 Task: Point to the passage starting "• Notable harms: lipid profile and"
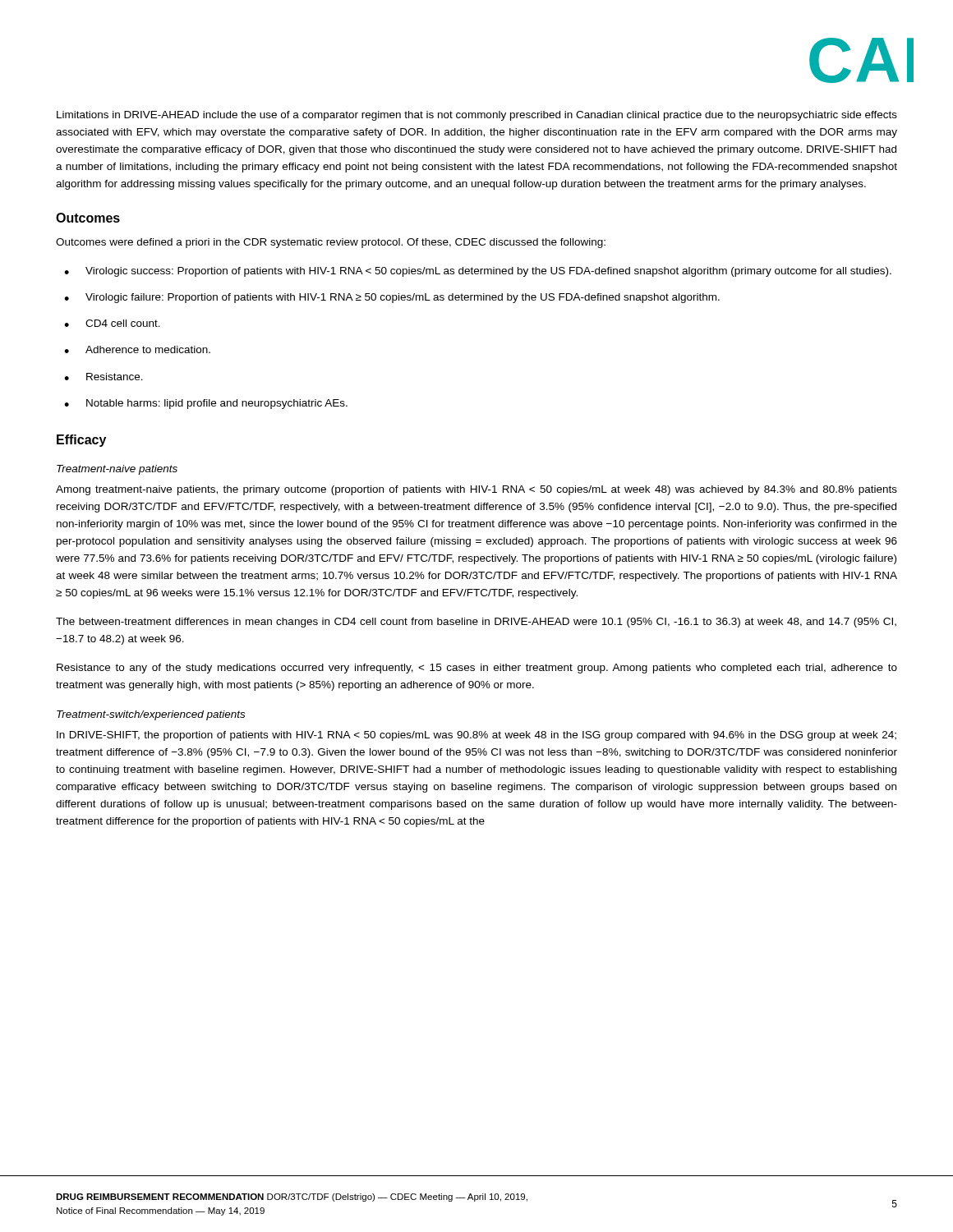click(206, 404)
